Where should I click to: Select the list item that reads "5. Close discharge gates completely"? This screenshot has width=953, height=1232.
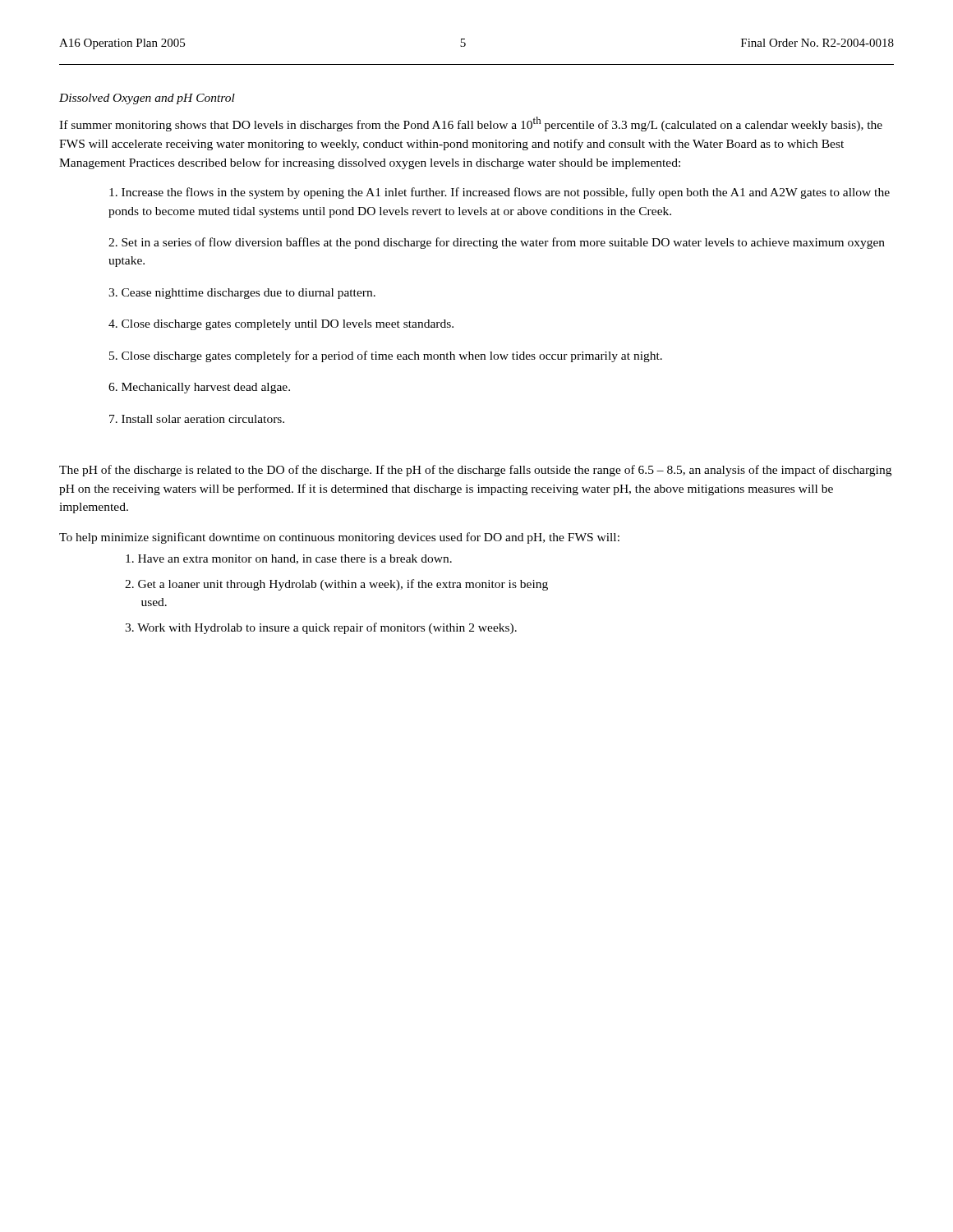pyautogui.click(x=386, y=355)
